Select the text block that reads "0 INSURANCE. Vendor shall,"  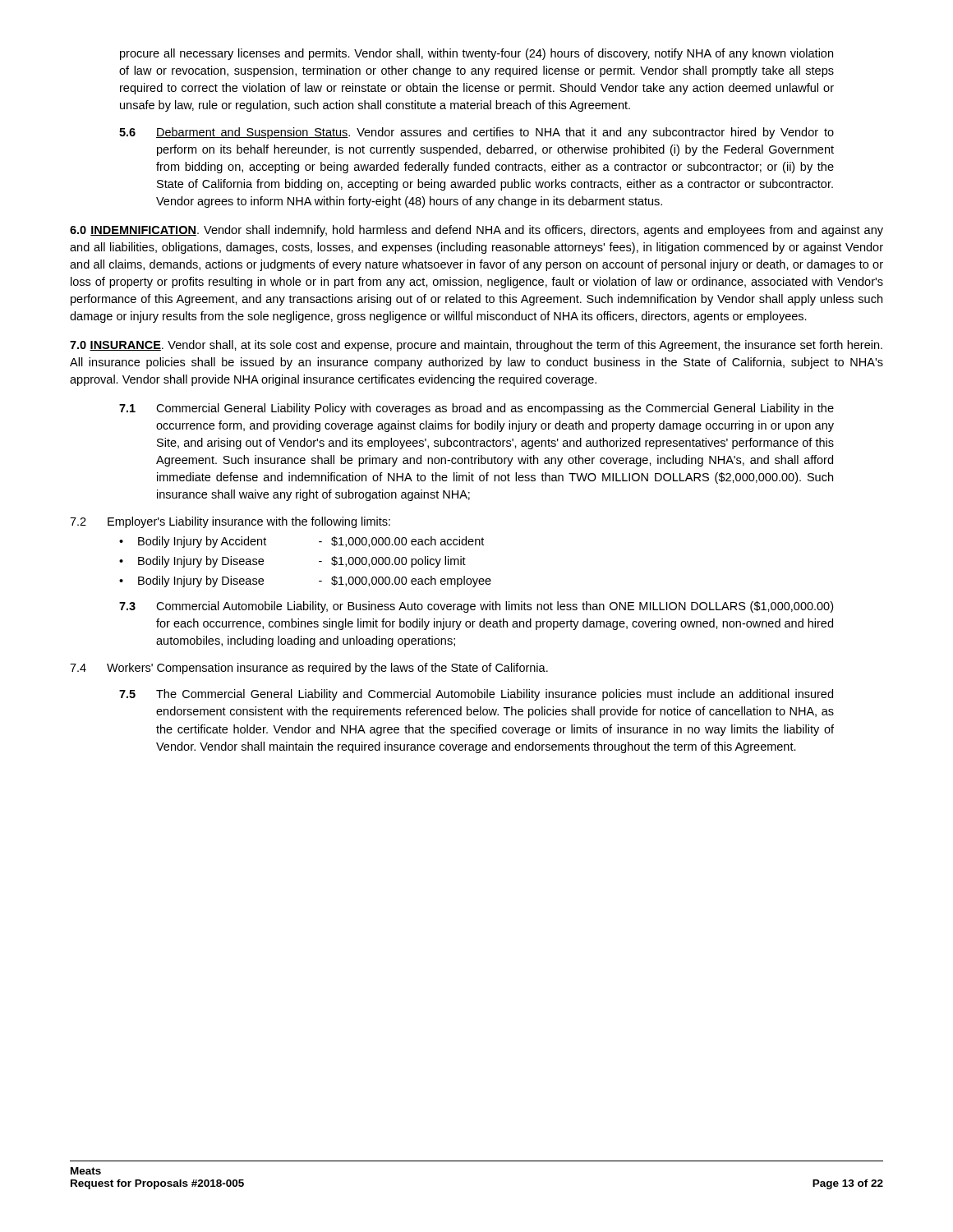coord(476,363)
